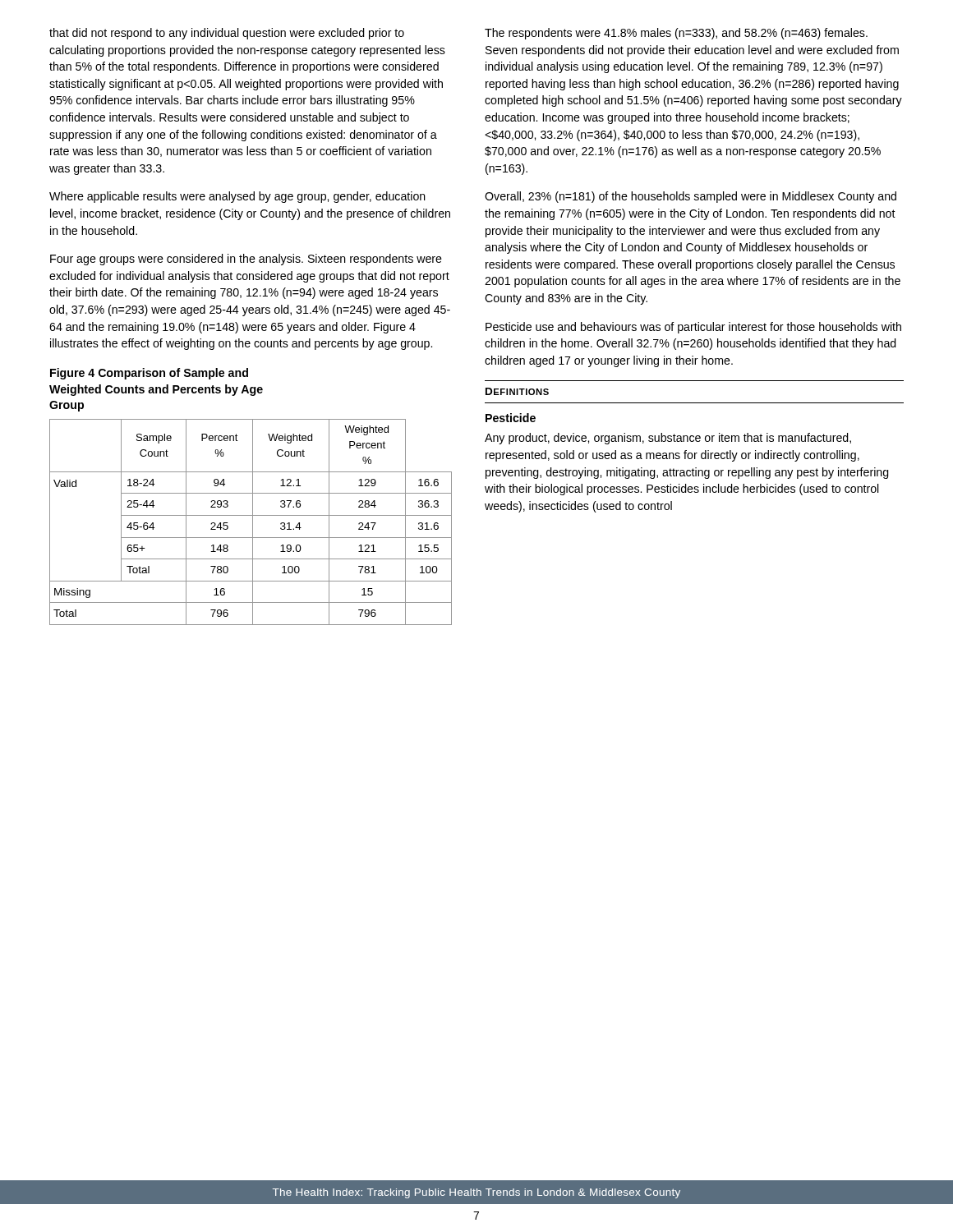Viewport: 953px width, 1232px height.
Task: Locate the text block with the text "that did not respond to any individual"
Action: pyautogui.click(x=247, y=100)
